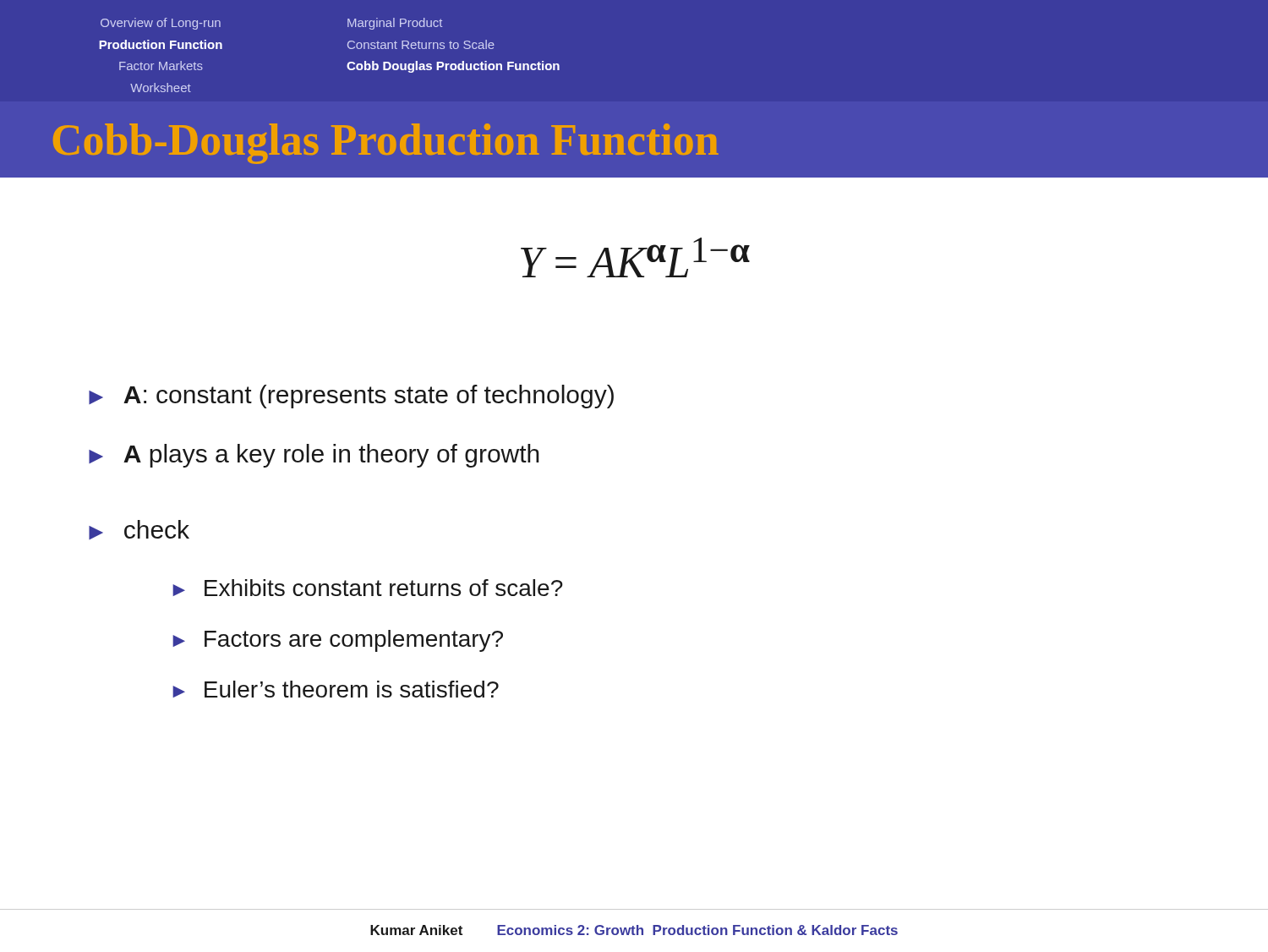The width and height of the screenshot is (1268, 952).
Task: Click on the list item containing "► Euler’s theorem"
Action: point(334,690)
